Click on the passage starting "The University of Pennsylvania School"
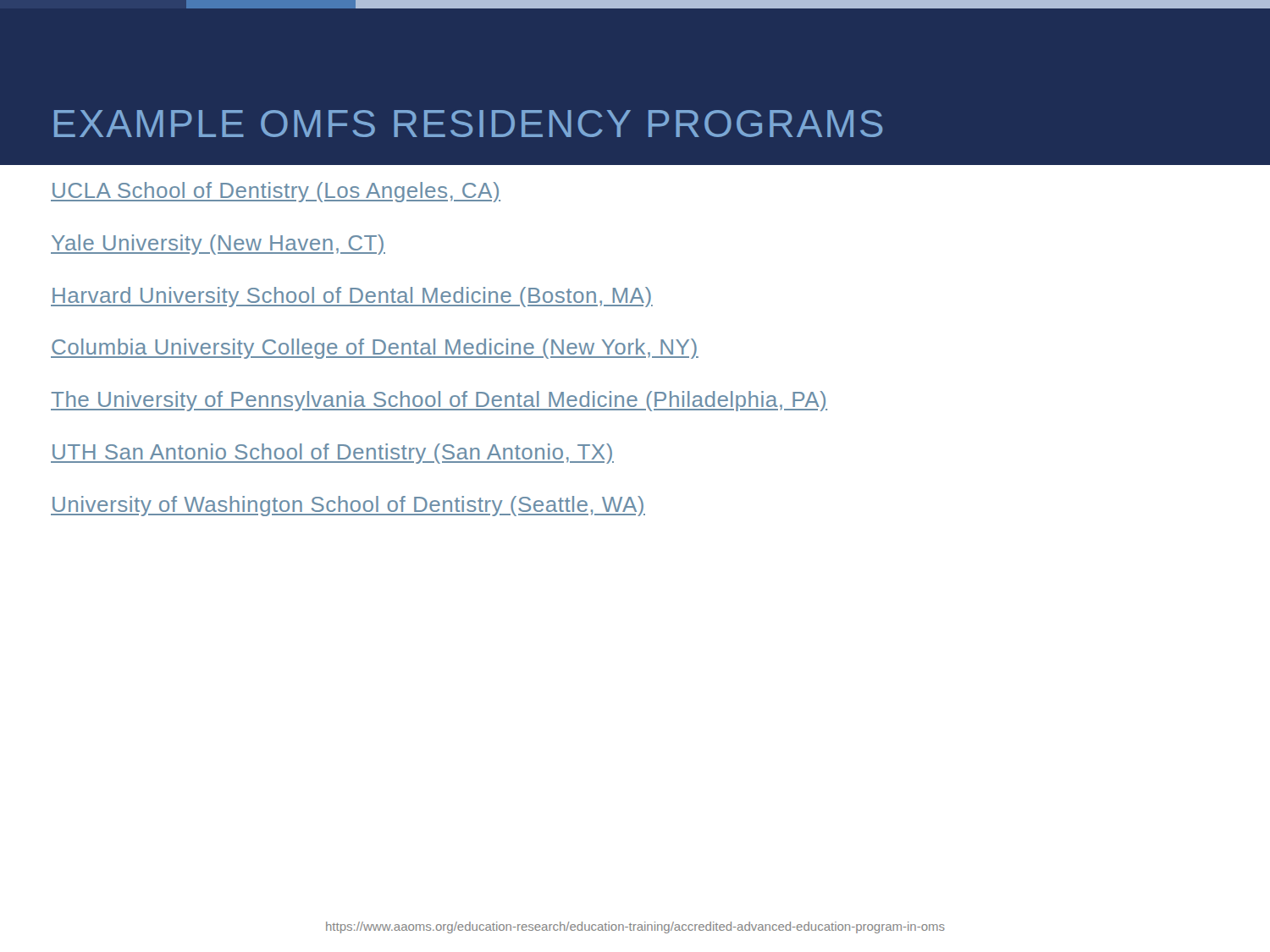Viewport: 1270px width, 952px height. pyautogui.click(x=635, y=400)
